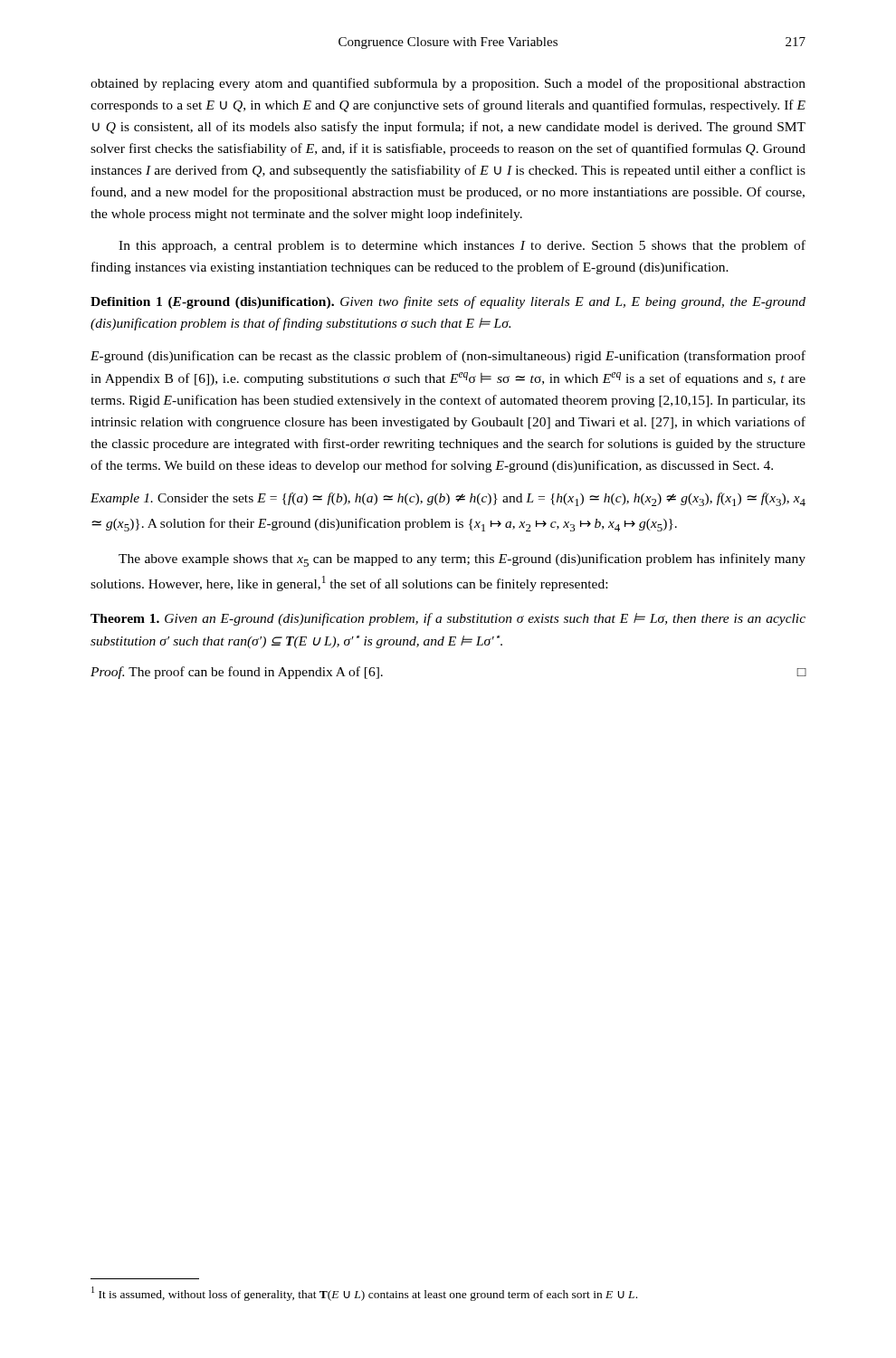Image resolution: width=896 pixels, height=1358 pixels.
Task: Find the block on this page that starts "1 It is assumed, without"
Action: click(448, 1291)
